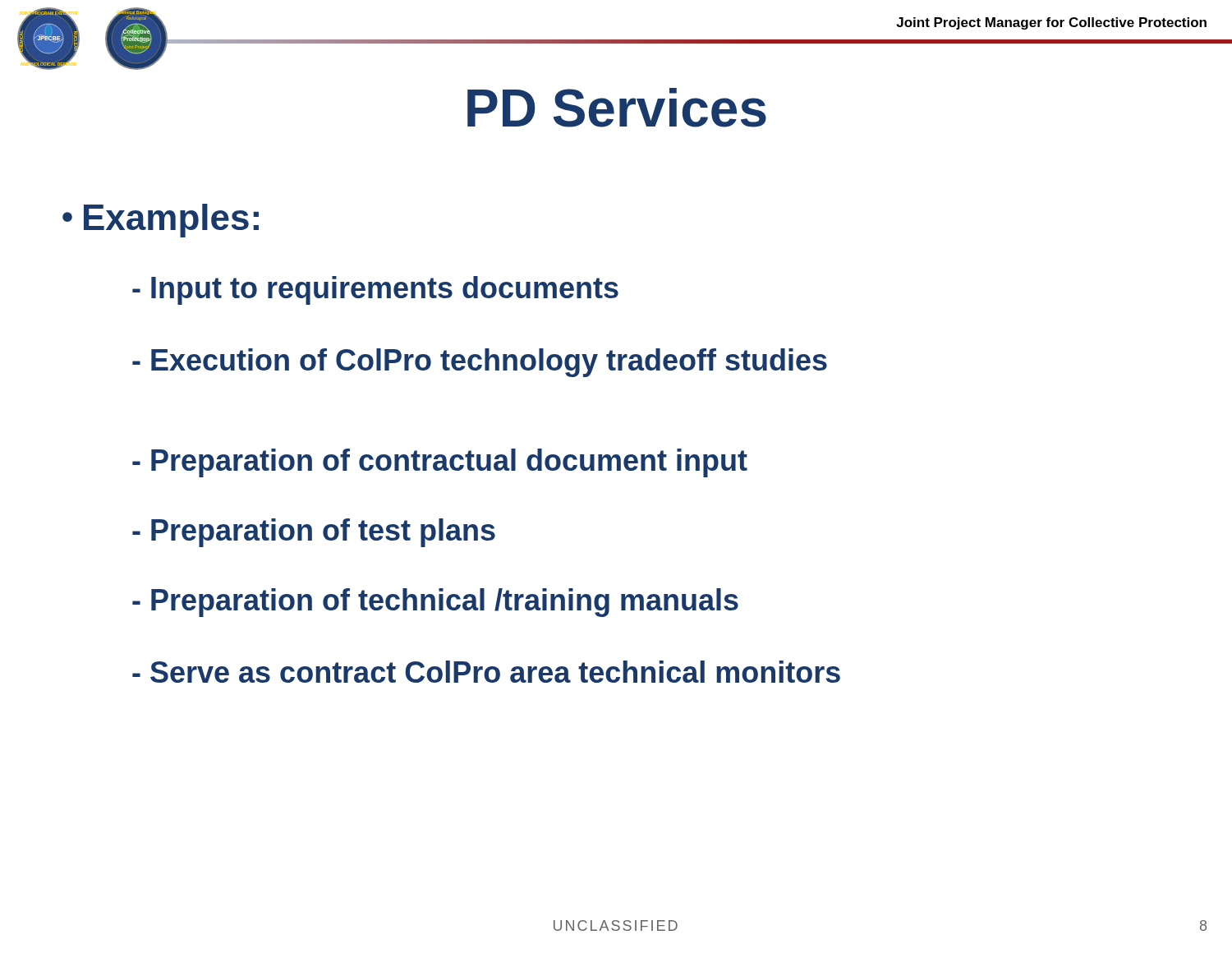The height and width of the screenshot is (953, 1232).
Task: Click on the element starting "Input to requirements"
Action: [x=375, y=288]
